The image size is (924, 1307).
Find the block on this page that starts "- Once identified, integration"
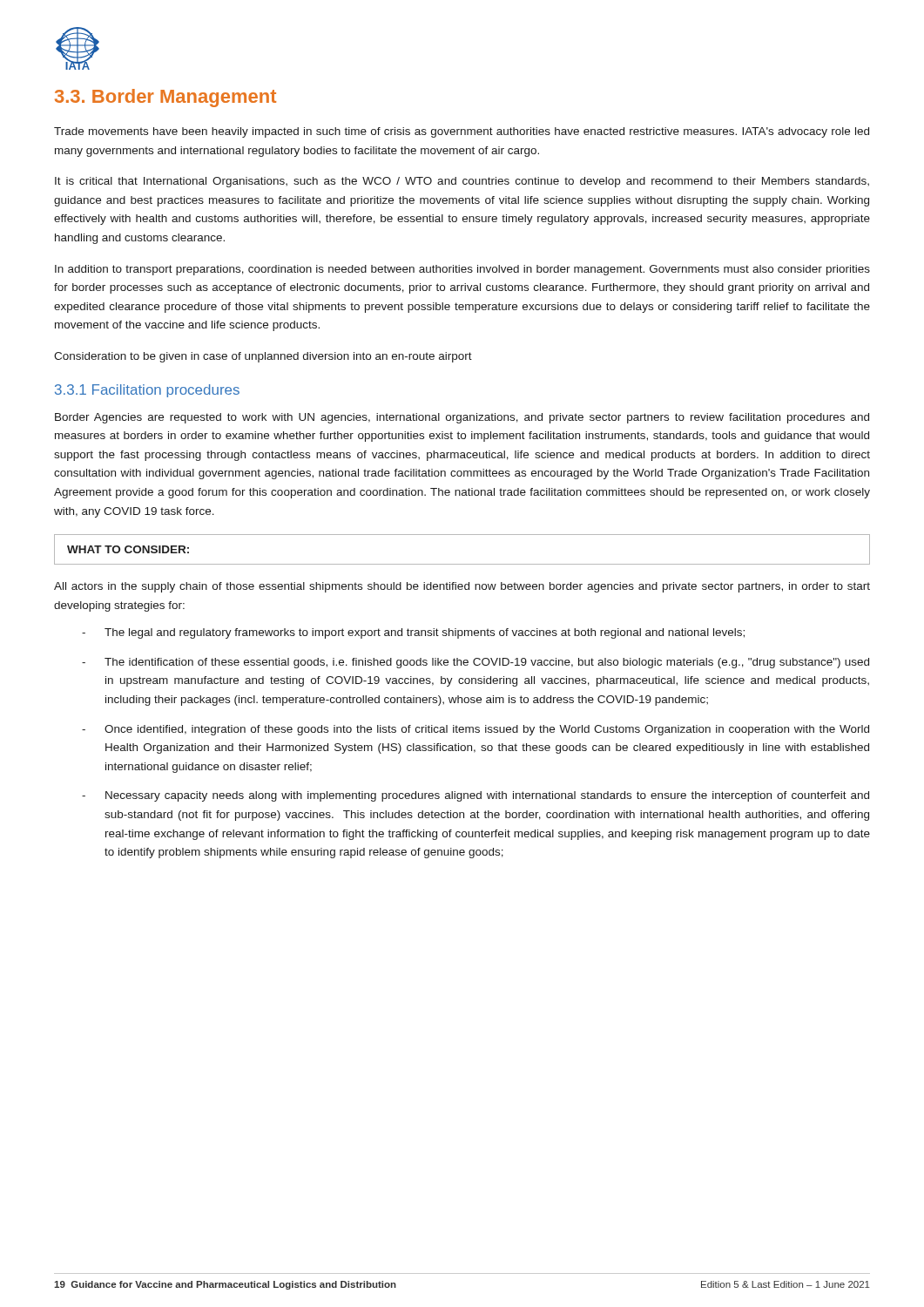point(476,748)
